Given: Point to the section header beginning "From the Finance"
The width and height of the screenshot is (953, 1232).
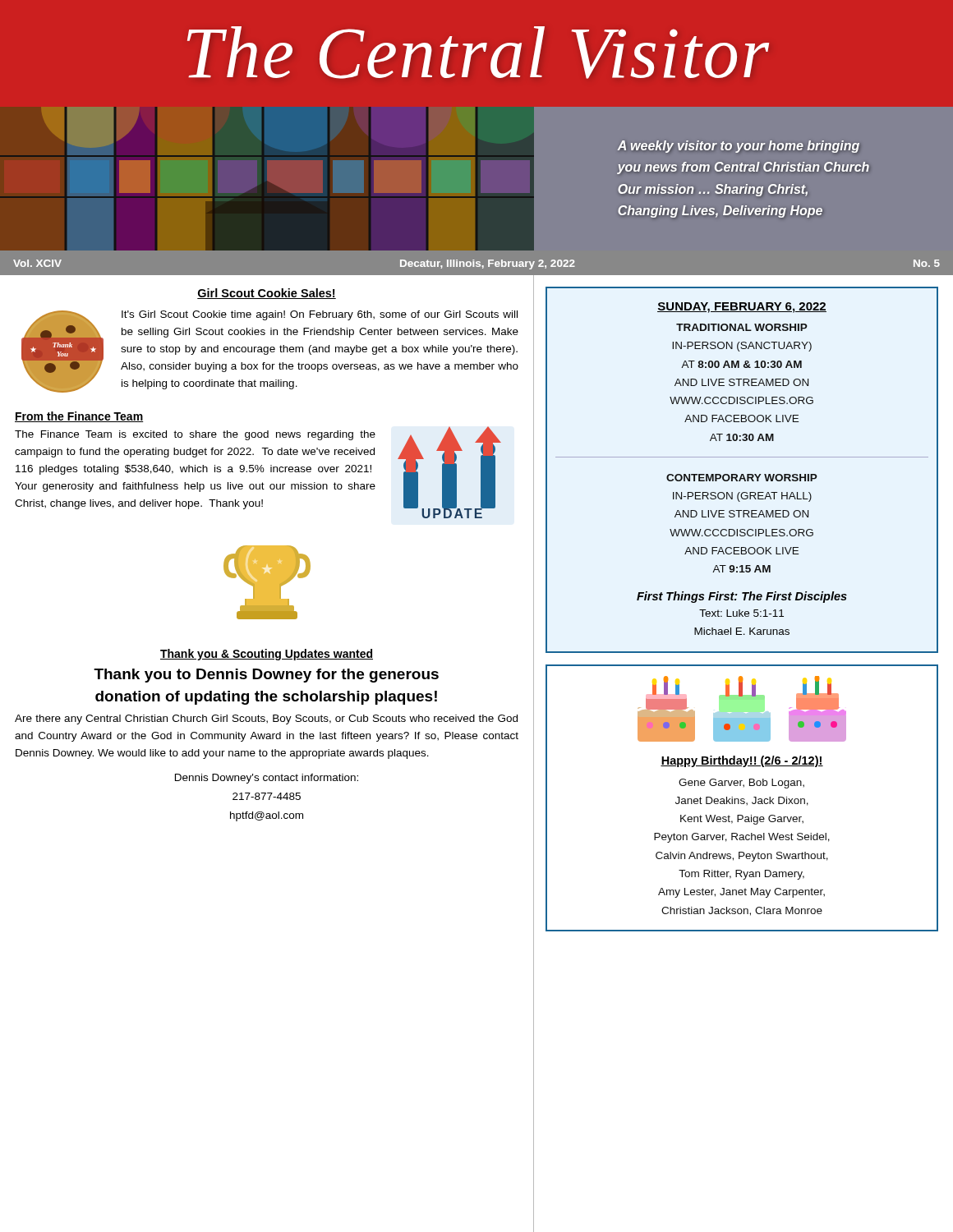Looking at the screenshot, I should pos(79,416).
